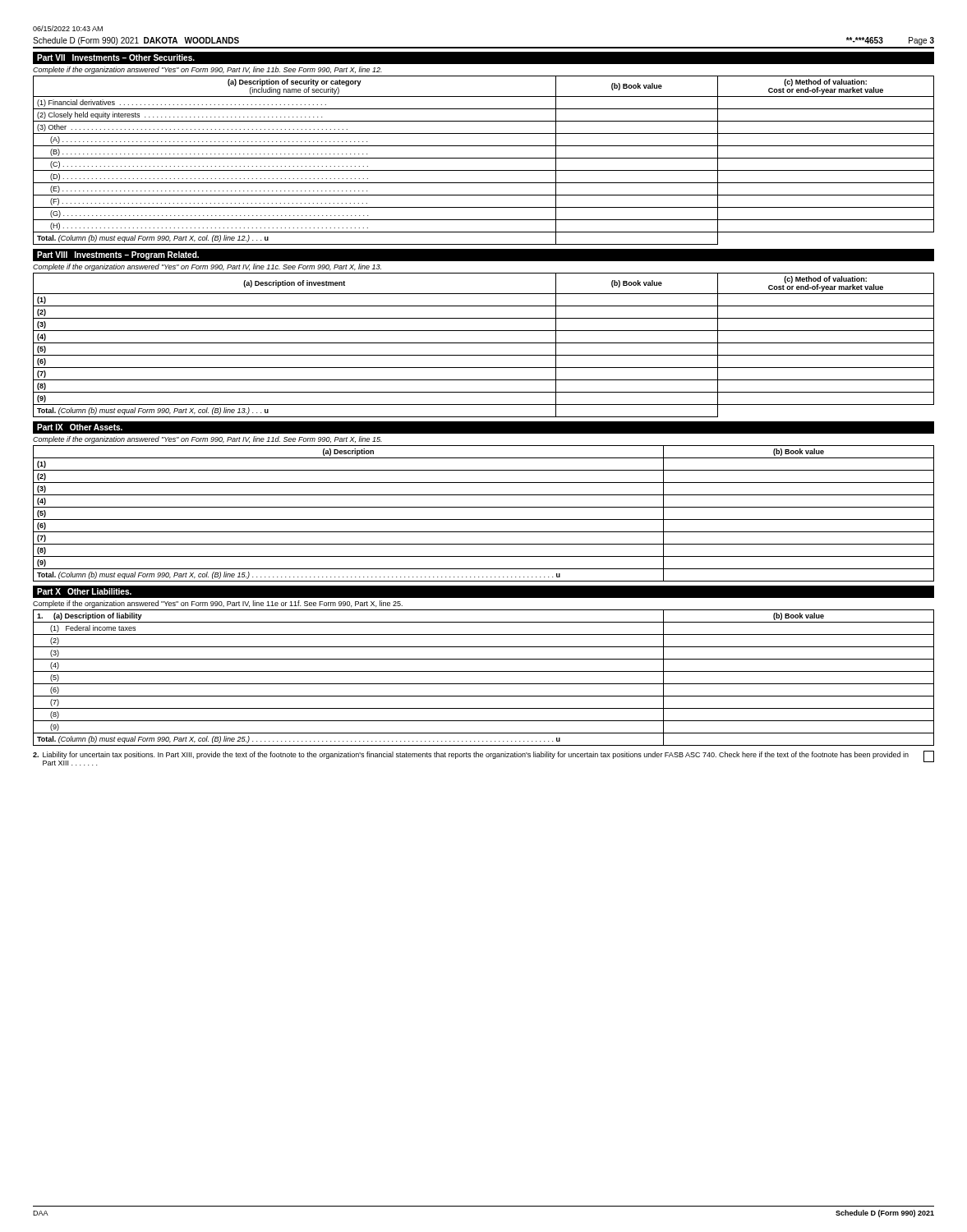Locate the text block starting "Part VII Investments"
The width and height of the screenshot is (967, 1232).
pyautogui.click(x=116, y=58)
